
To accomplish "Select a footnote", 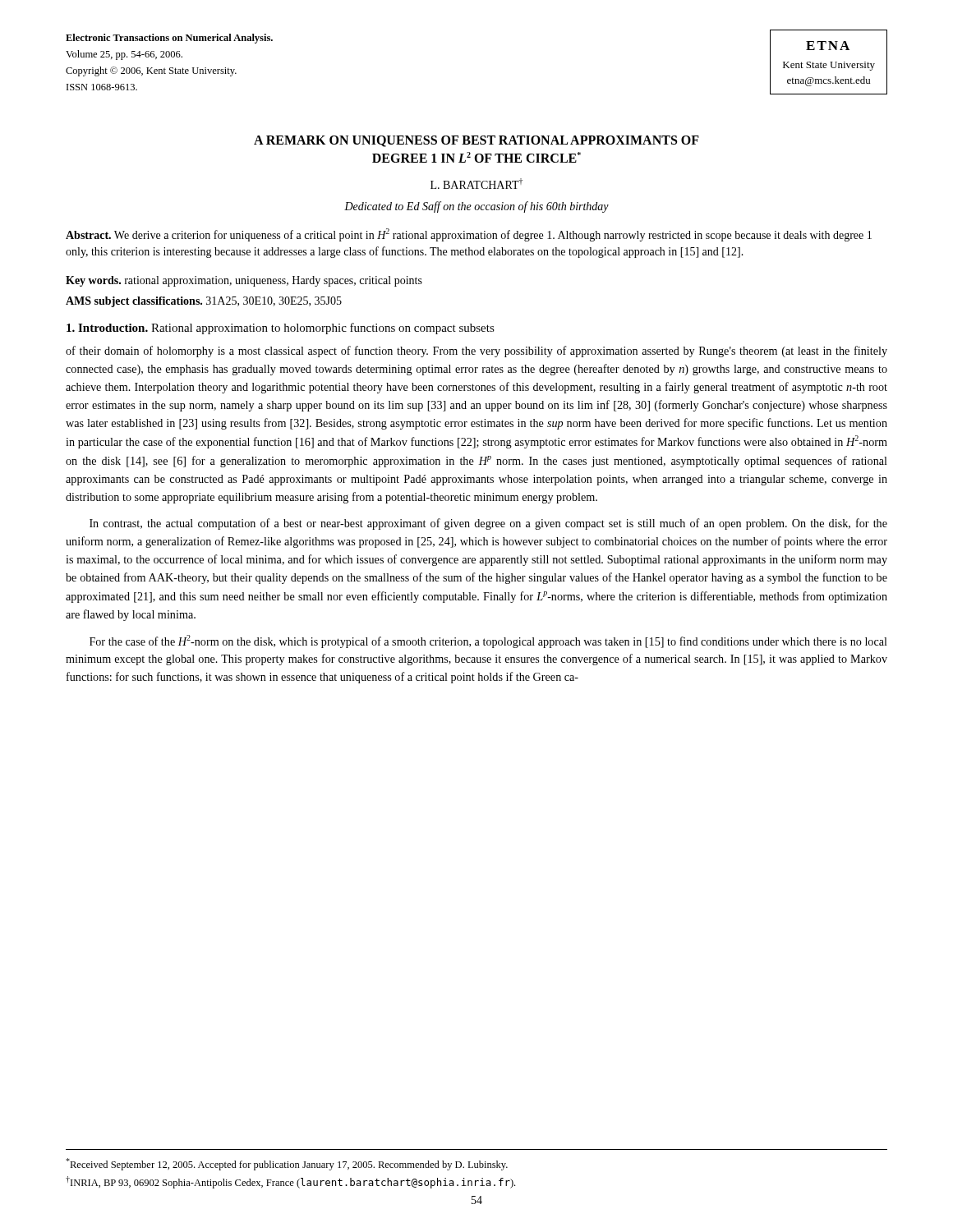I will tap(291, 1173).
